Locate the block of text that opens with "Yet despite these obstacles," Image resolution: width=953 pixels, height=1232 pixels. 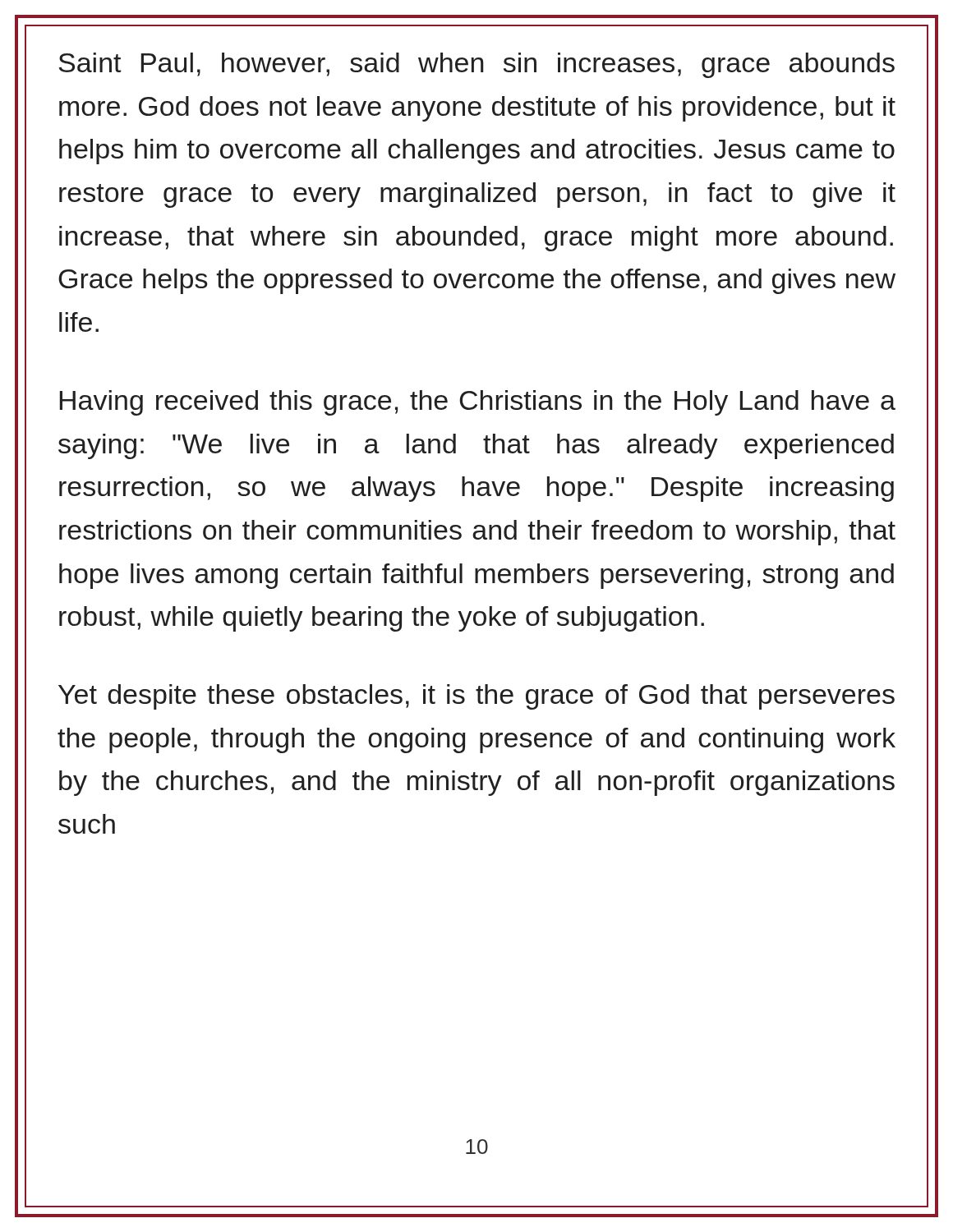click(476, 759)
